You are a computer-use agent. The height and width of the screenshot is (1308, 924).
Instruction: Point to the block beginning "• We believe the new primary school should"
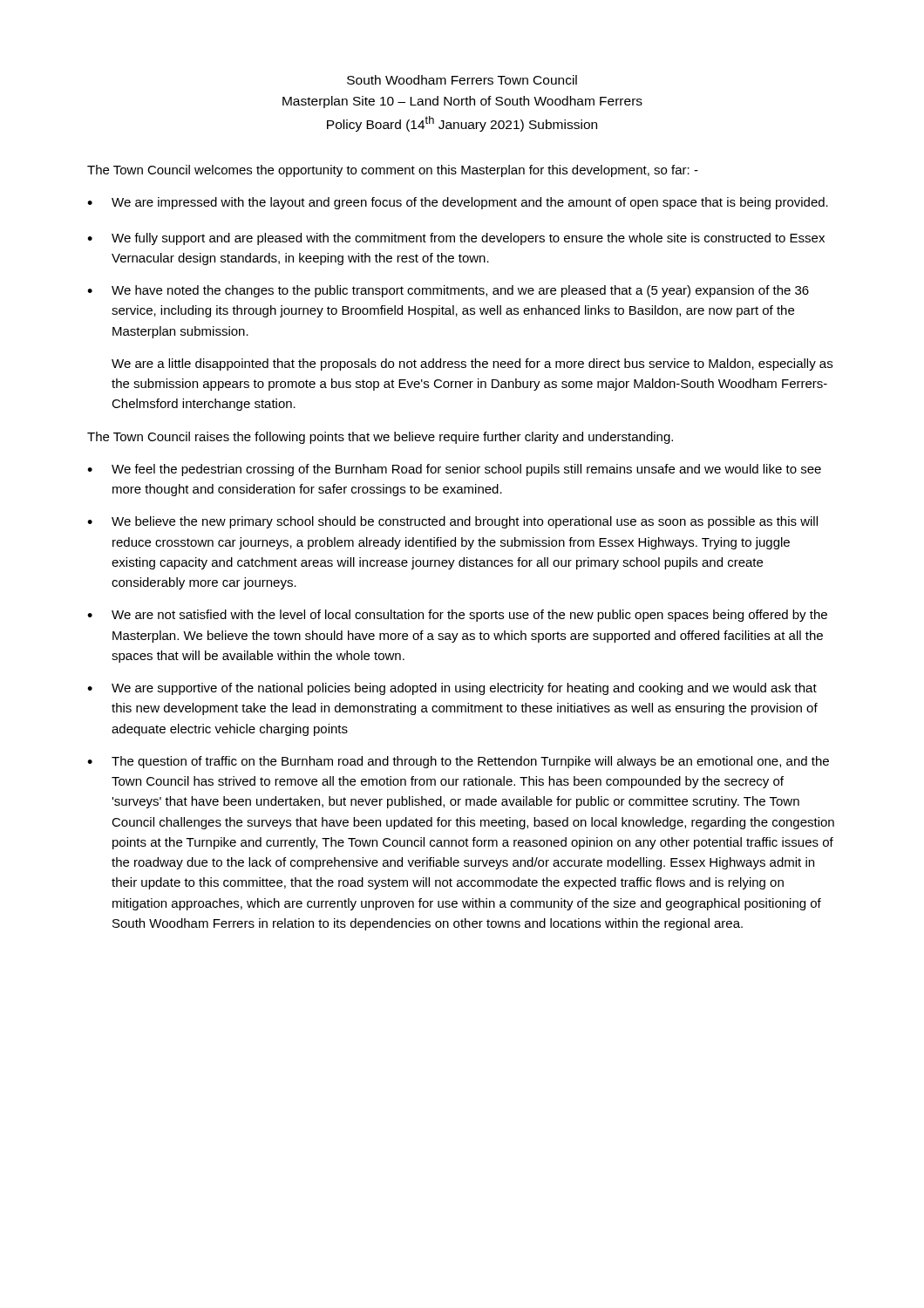[x=462, y=552]
